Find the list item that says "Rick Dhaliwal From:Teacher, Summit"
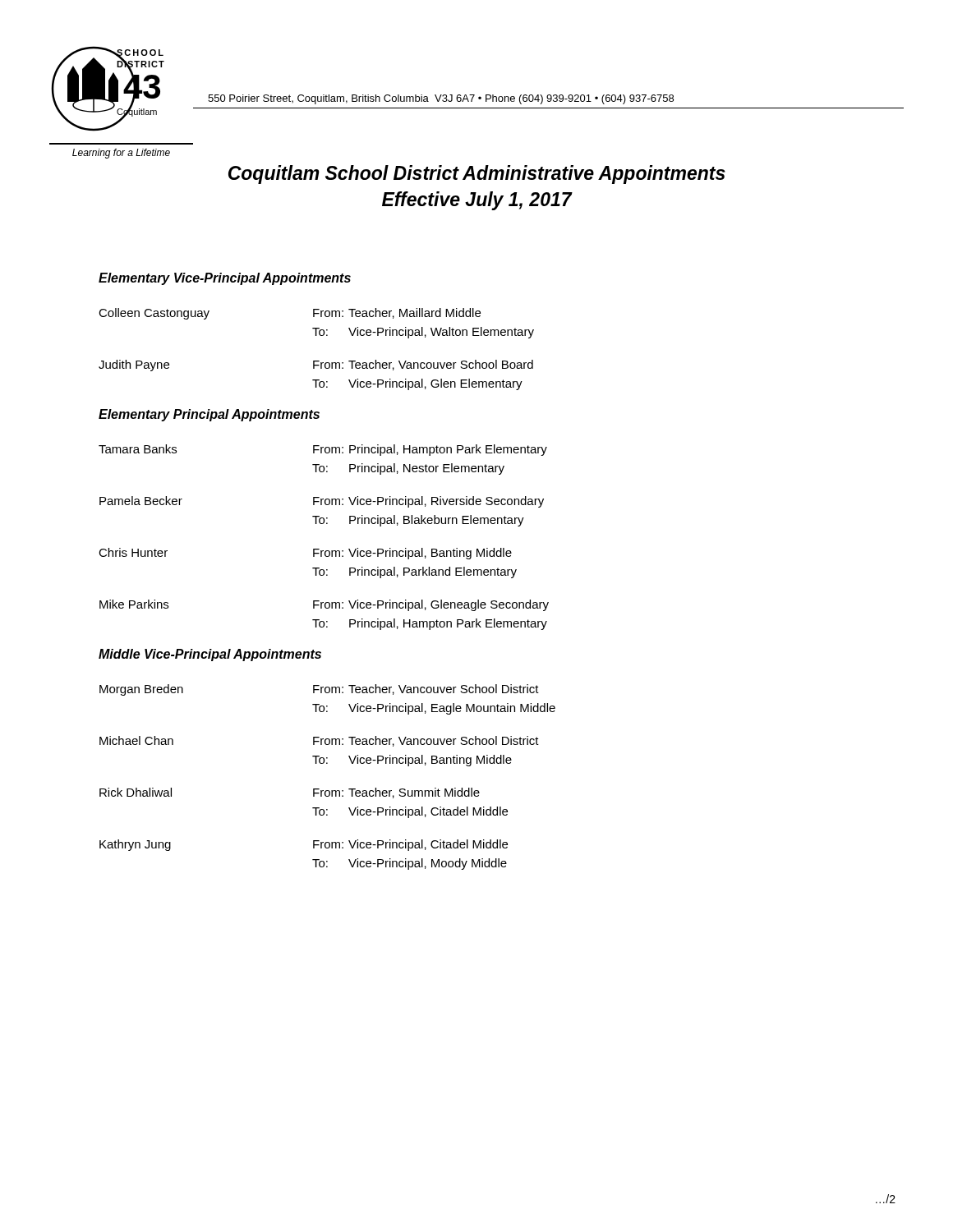 (x=493, y=802)
